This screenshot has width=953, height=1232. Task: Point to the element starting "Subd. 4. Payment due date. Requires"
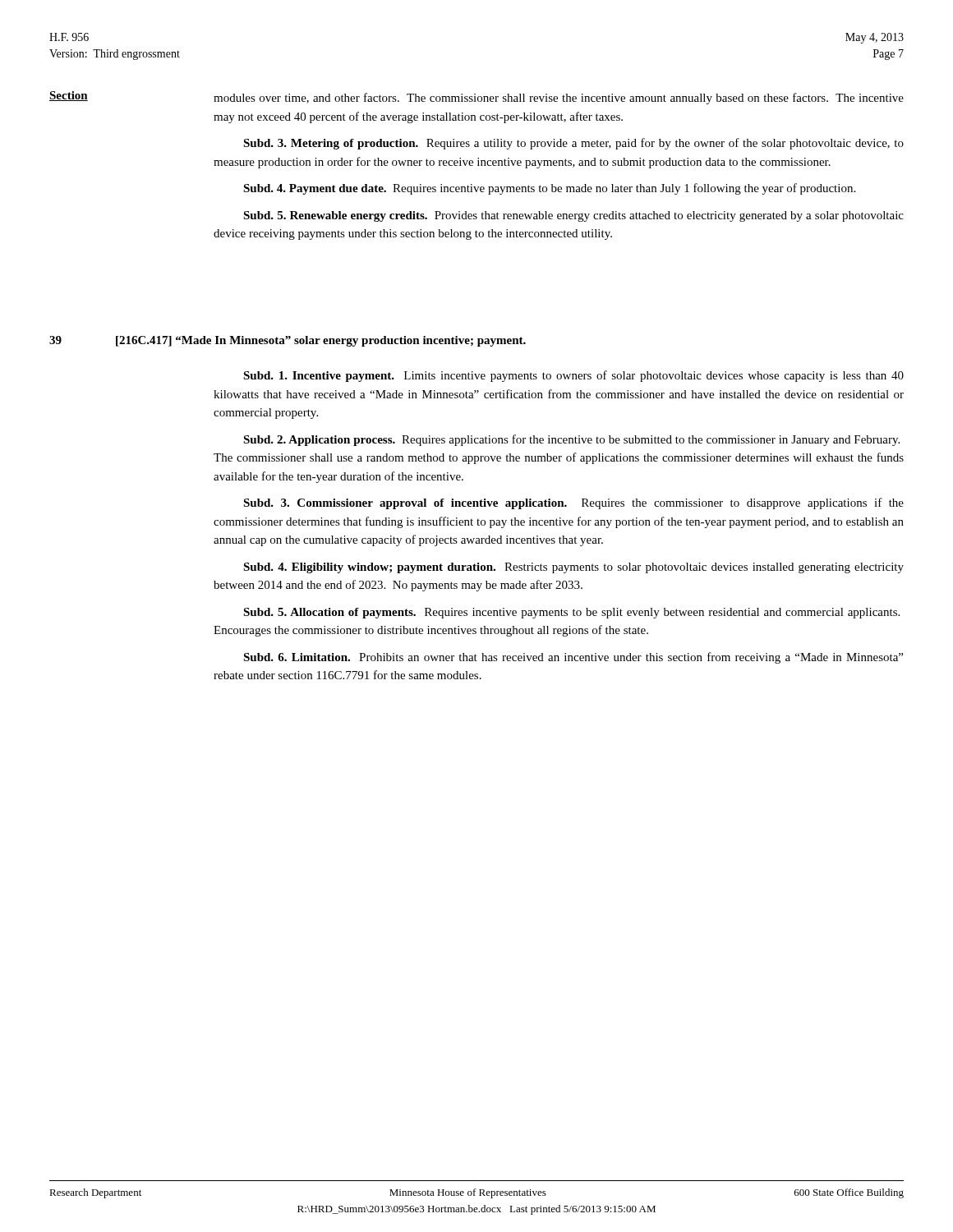point(559,188)
